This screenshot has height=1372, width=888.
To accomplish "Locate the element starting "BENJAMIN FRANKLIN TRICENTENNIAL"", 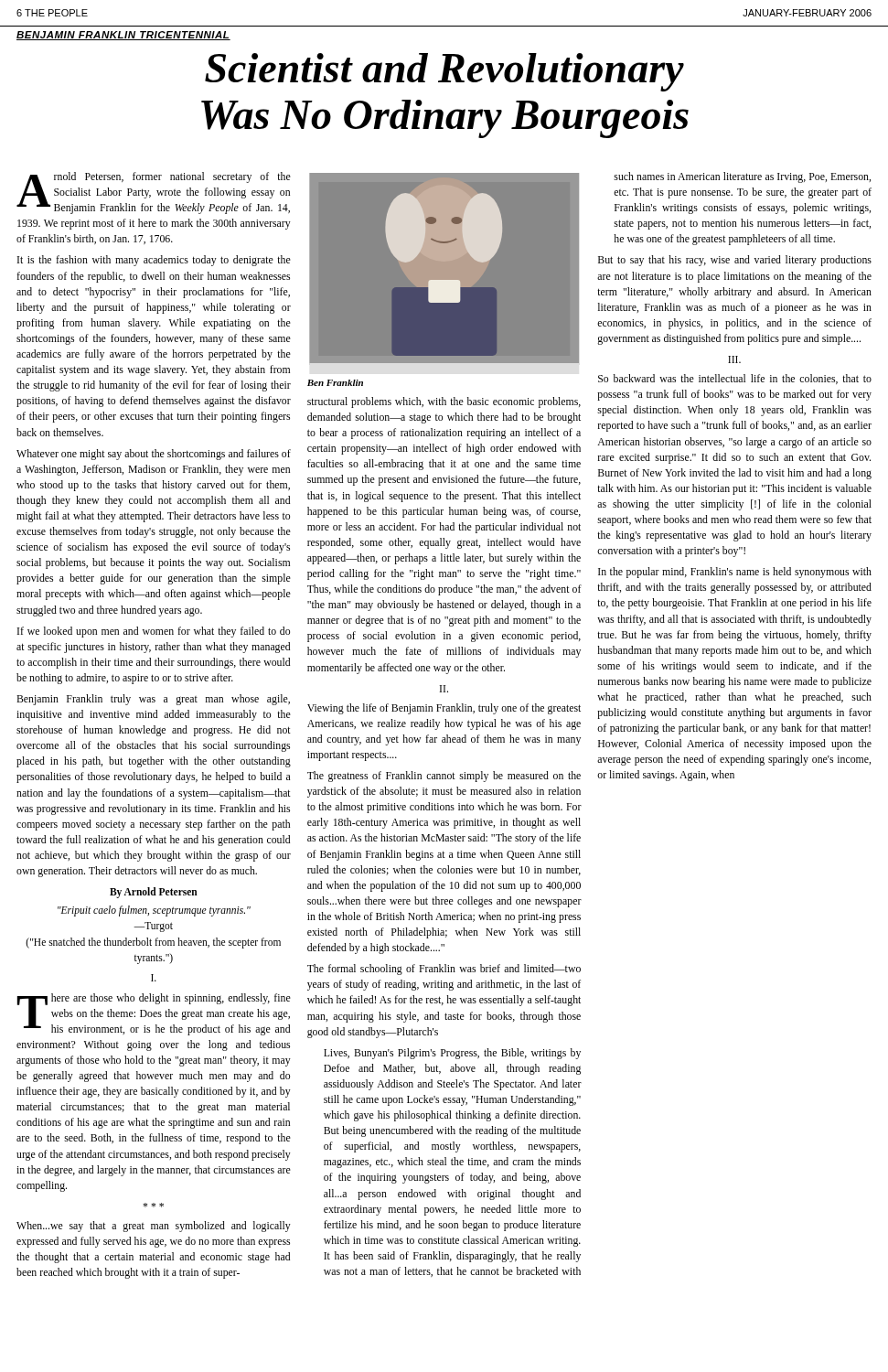I will tap(123, 35).
